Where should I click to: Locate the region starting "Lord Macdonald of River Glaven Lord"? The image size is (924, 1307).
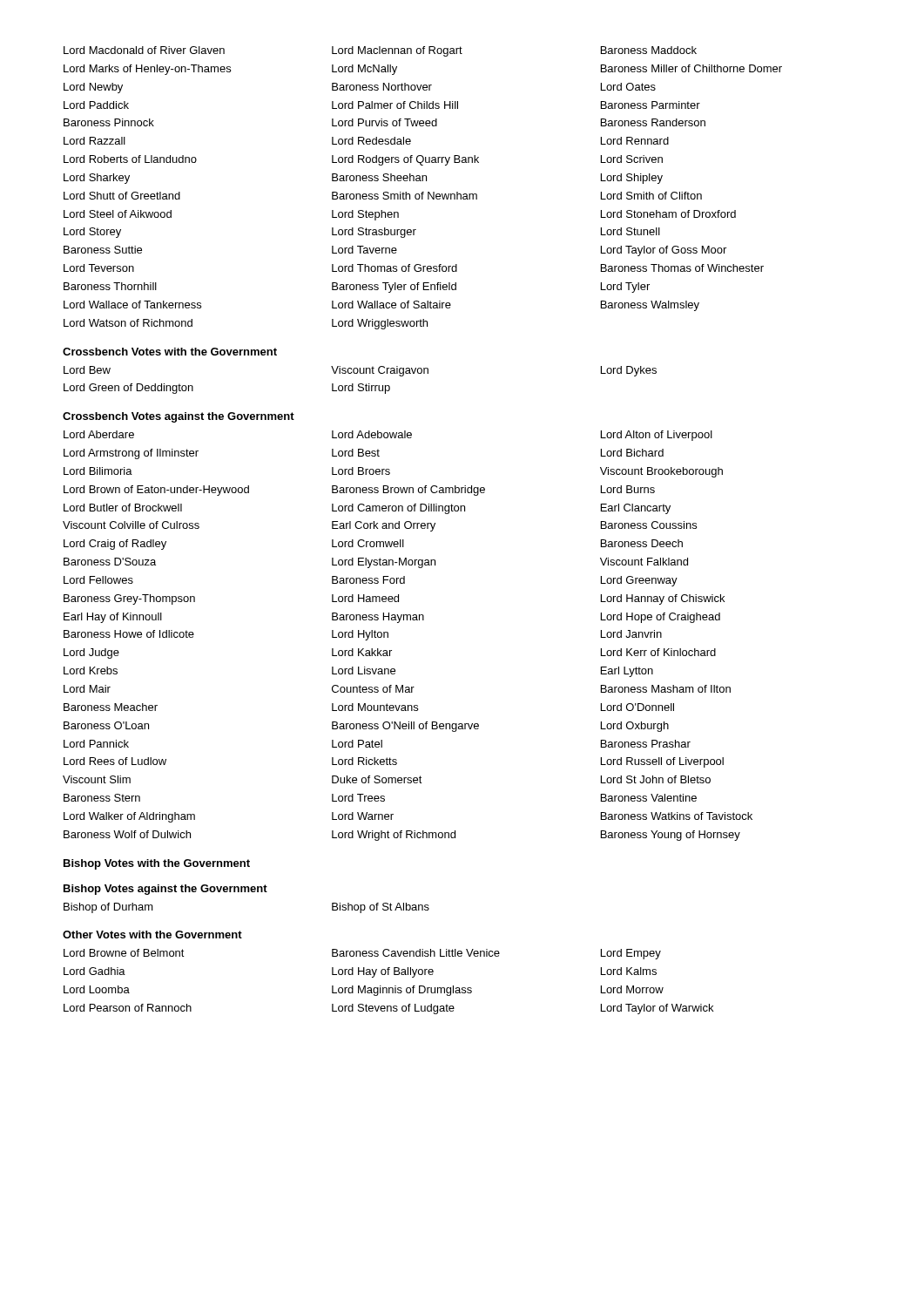point(462,187)
